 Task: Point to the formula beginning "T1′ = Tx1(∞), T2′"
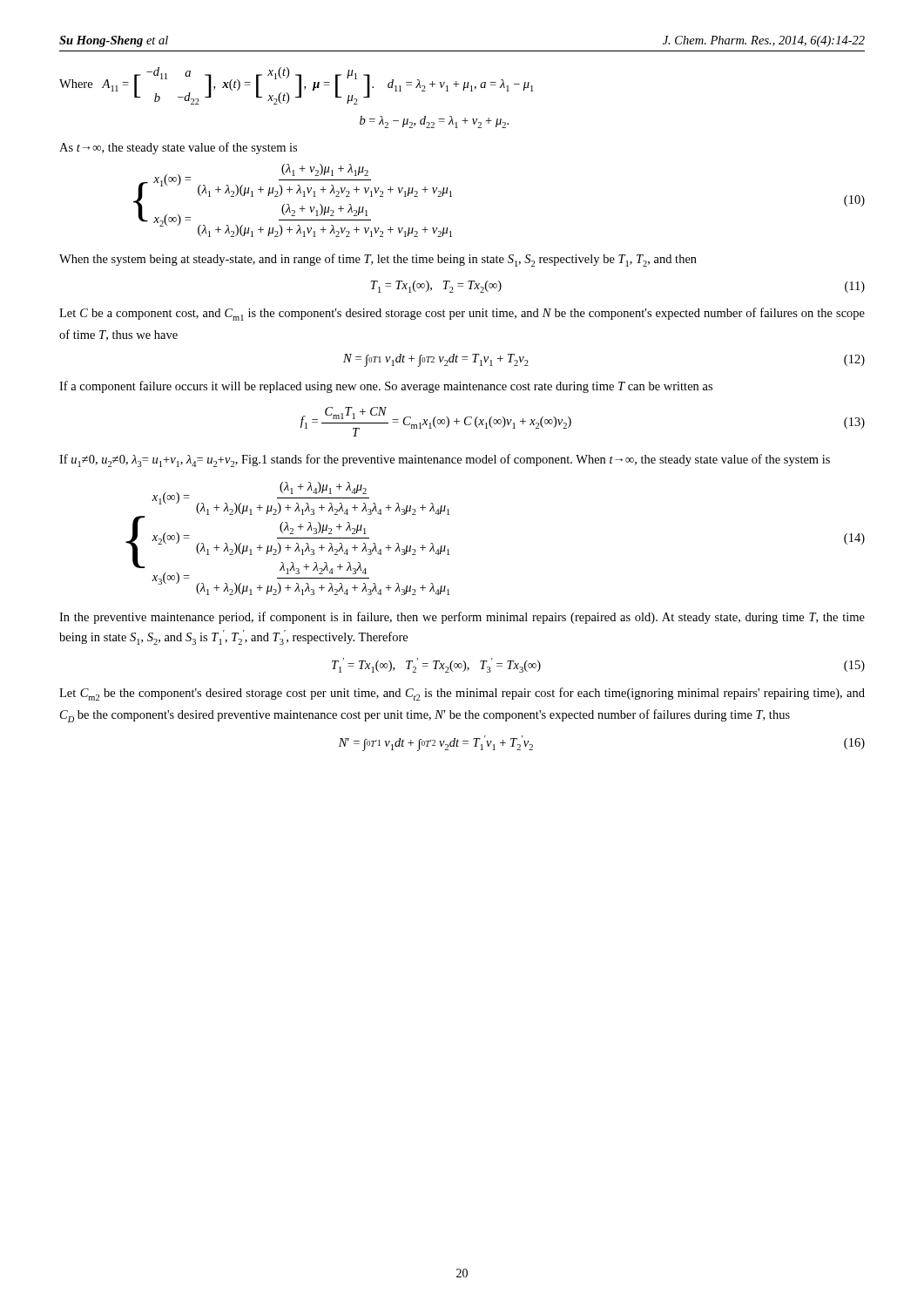pos(462,665)
